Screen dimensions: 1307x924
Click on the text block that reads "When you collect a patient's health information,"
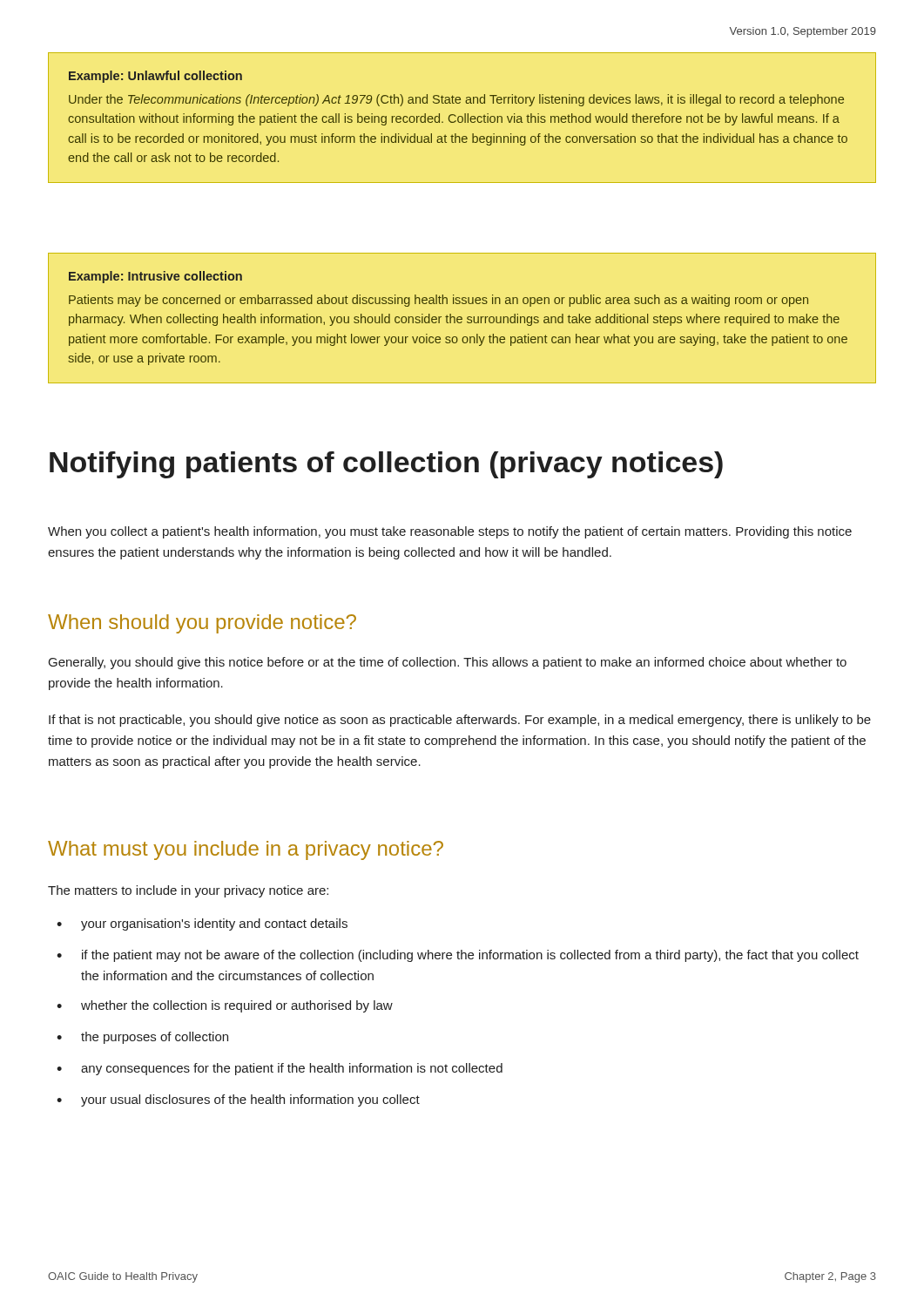(x=450, y=542)
